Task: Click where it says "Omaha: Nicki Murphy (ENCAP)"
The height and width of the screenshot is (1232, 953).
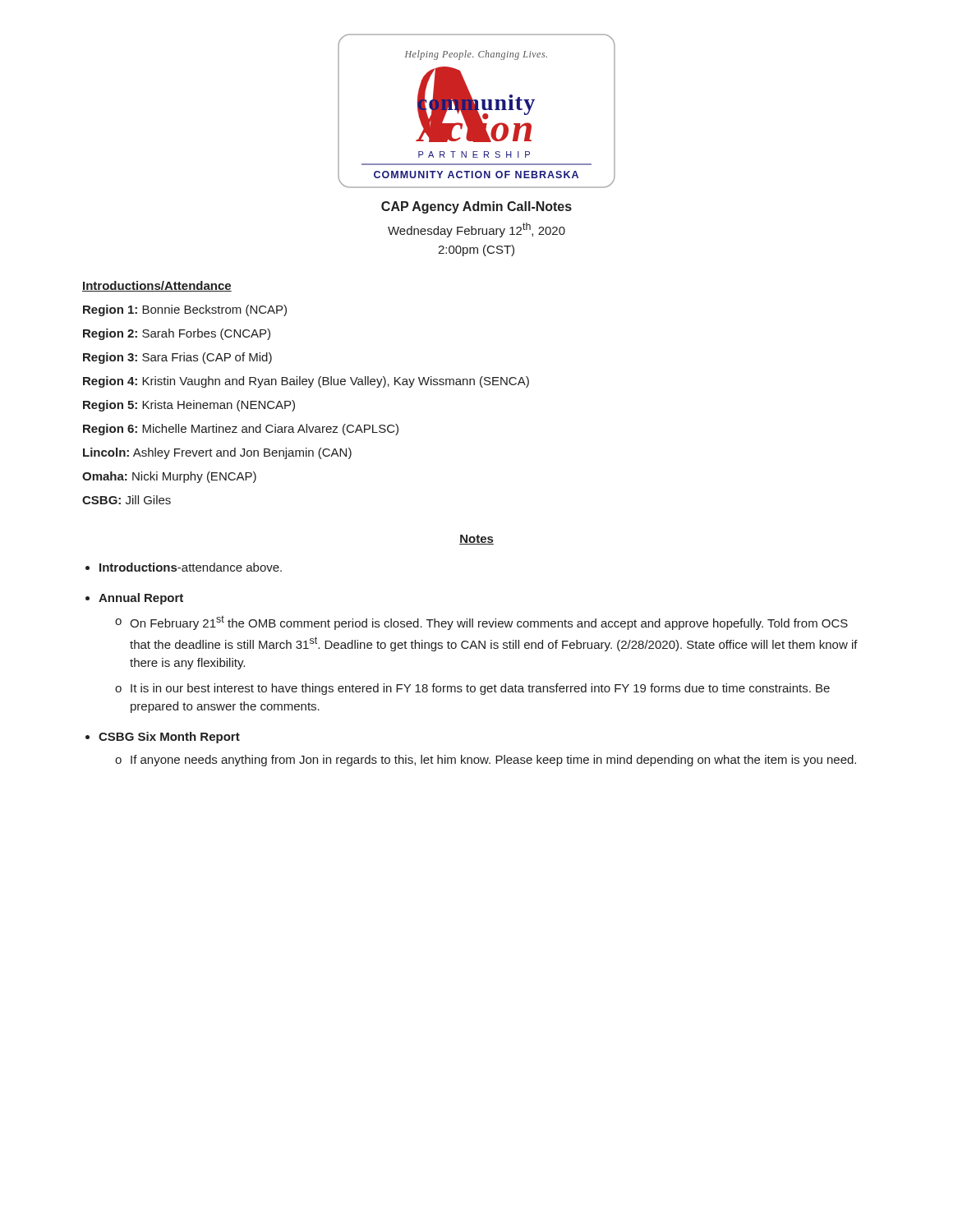Action: tap(169, 476)
